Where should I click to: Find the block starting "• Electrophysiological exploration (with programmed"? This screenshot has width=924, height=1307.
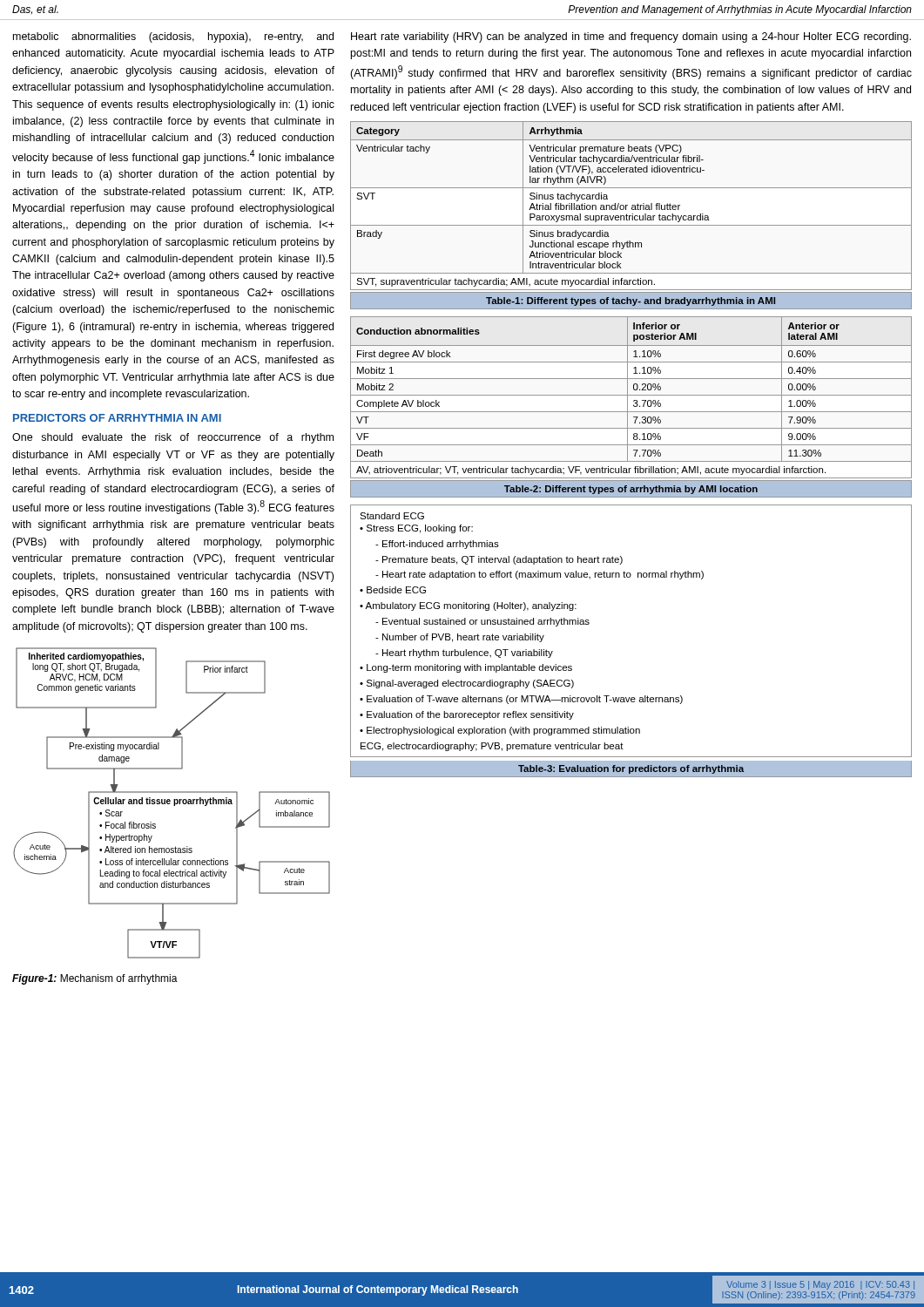(x=500, y=730)
